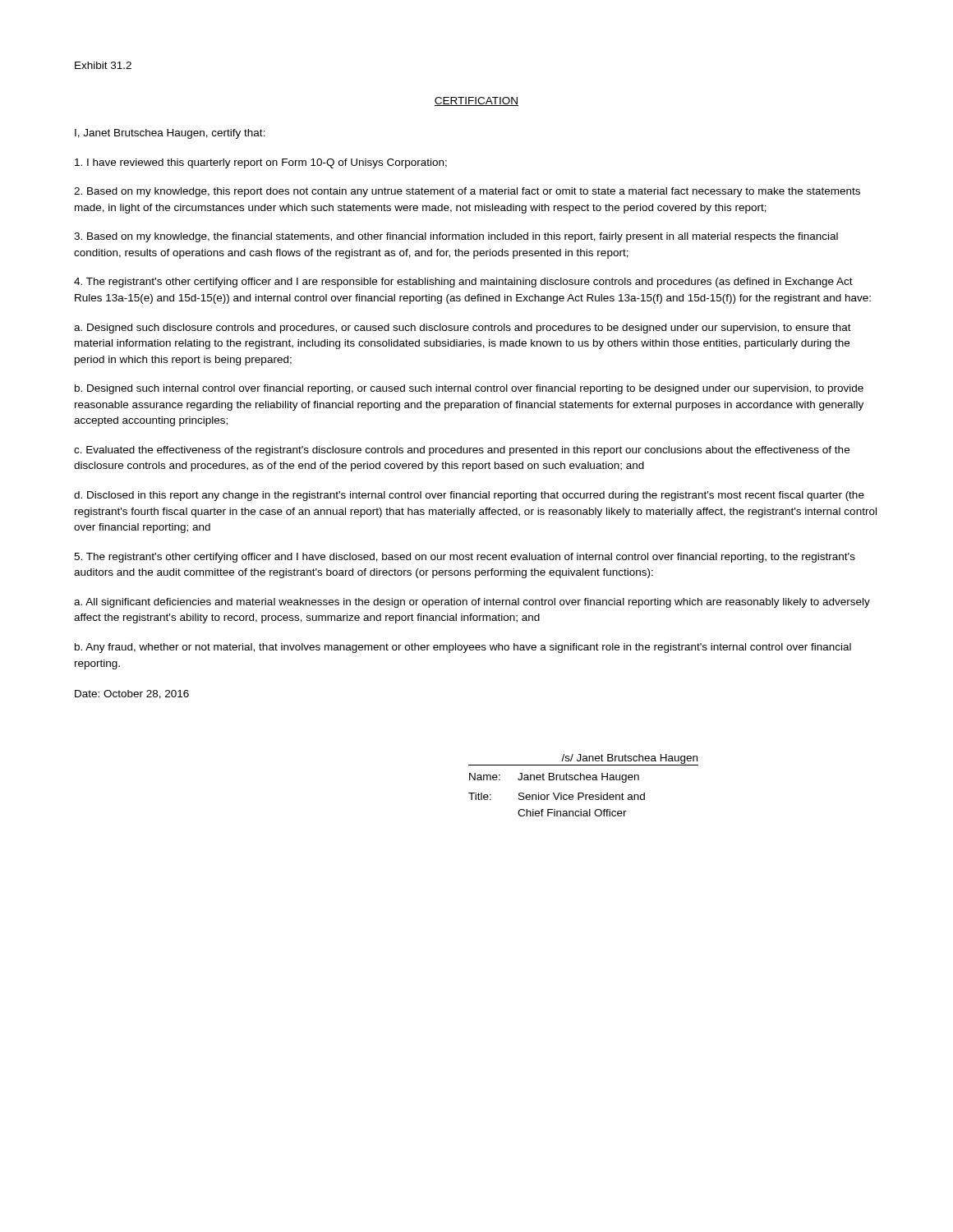Locate the block of text that opens with "I, Janet Brutschea Haugen, certify"
This screenshot has height=1232, width=953.
(170, 133)
